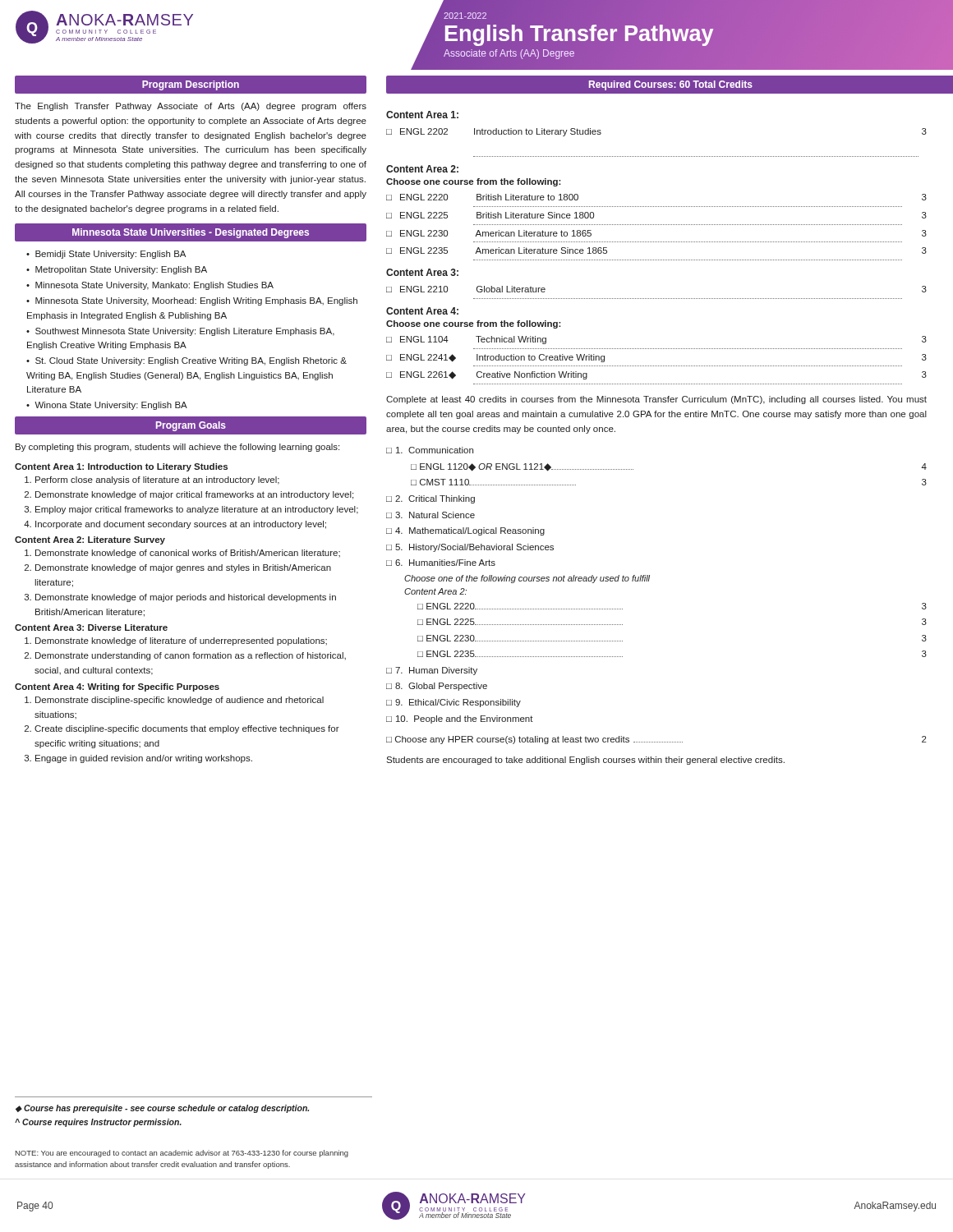Screen dimensions: 1232x953
Task: Navigate to the text starting "Incorporate and document secondary sources at an"
Action: [x=181, y=524]
